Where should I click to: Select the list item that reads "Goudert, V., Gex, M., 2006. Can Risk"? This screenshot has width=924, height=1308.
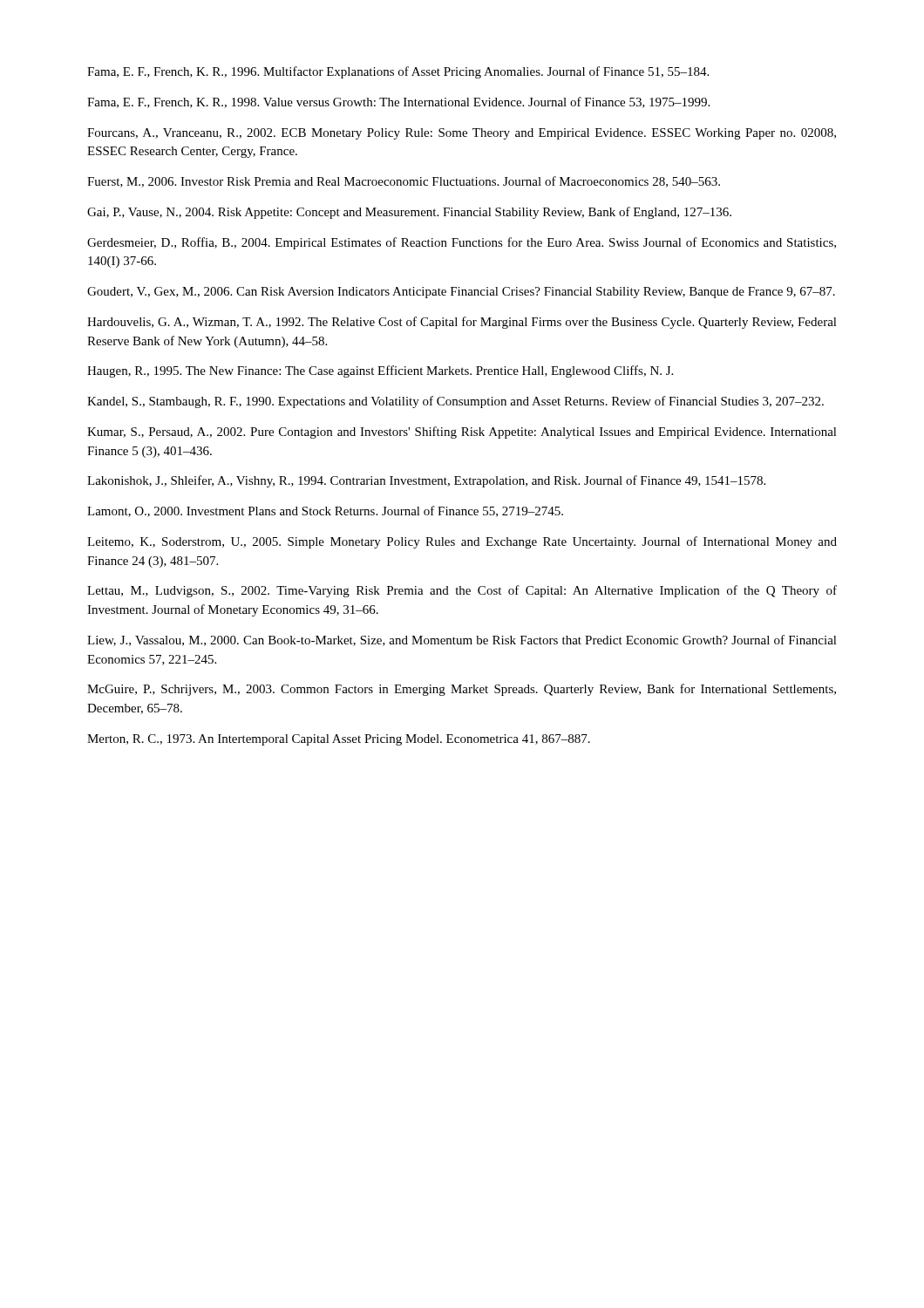[461, 291]
